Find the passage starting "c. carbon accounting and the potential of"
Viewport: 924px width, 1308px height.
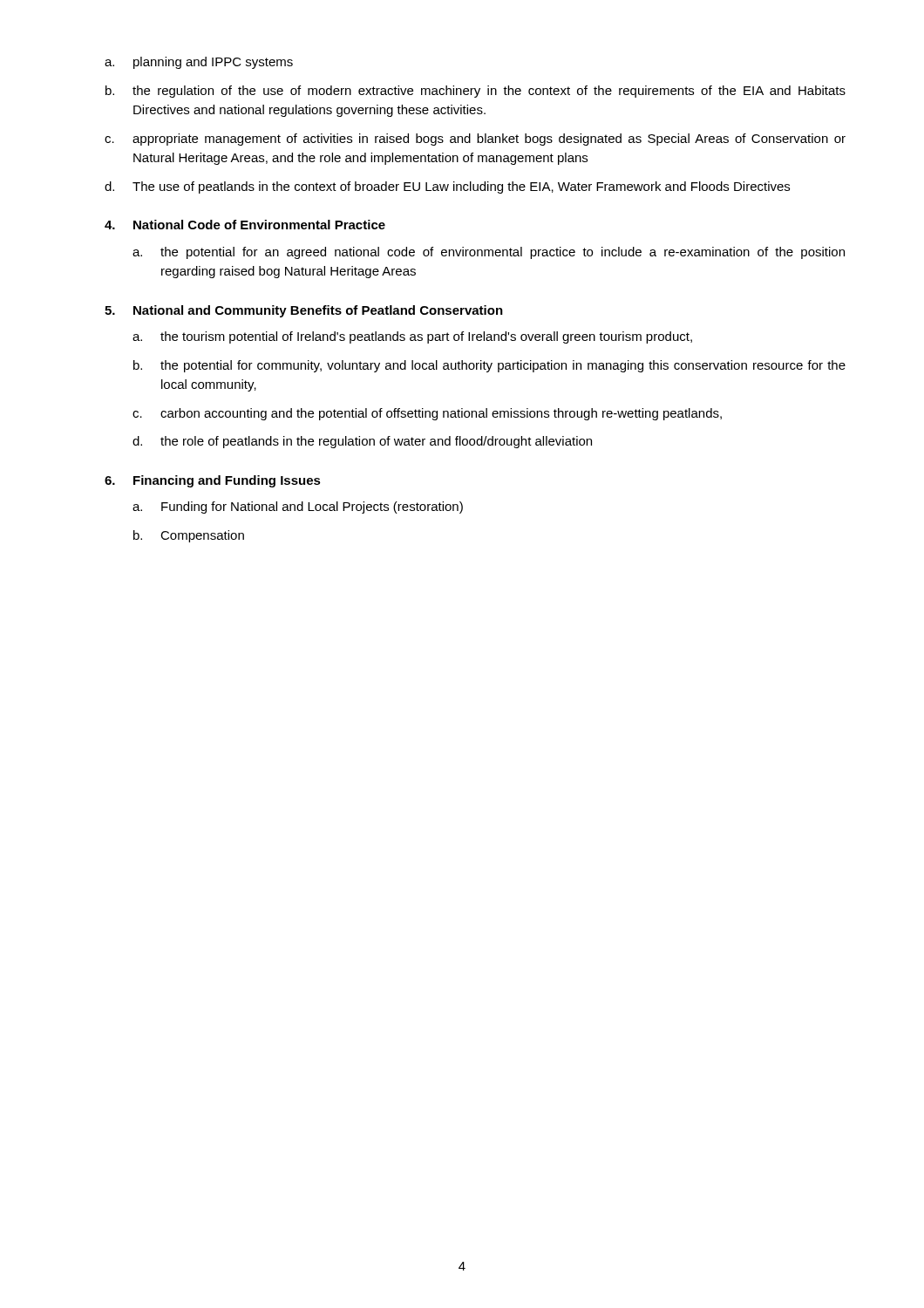pos(489,413)
